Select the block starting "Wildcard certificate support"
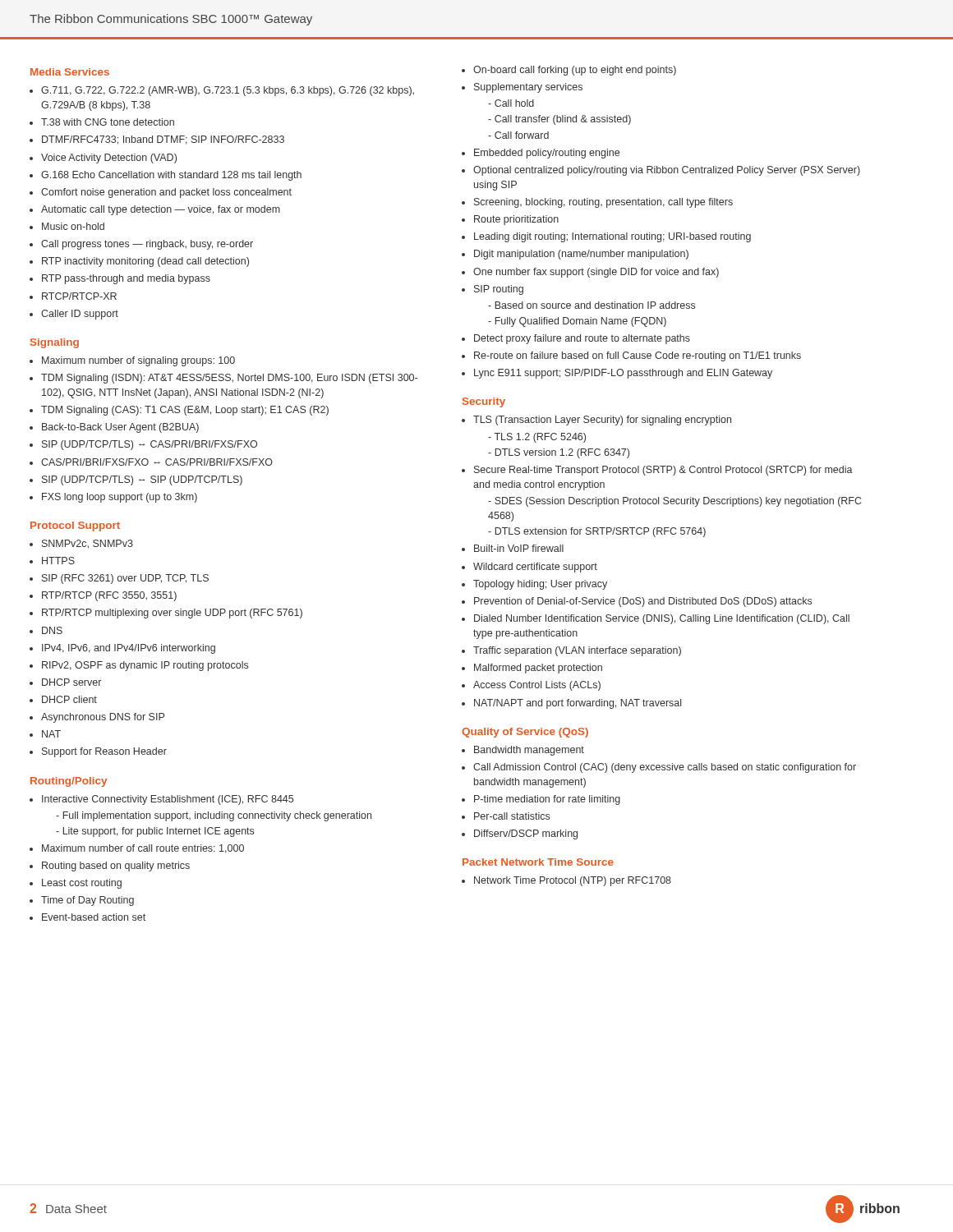Viewport: 953px width, 1232px height. (535, 566)
